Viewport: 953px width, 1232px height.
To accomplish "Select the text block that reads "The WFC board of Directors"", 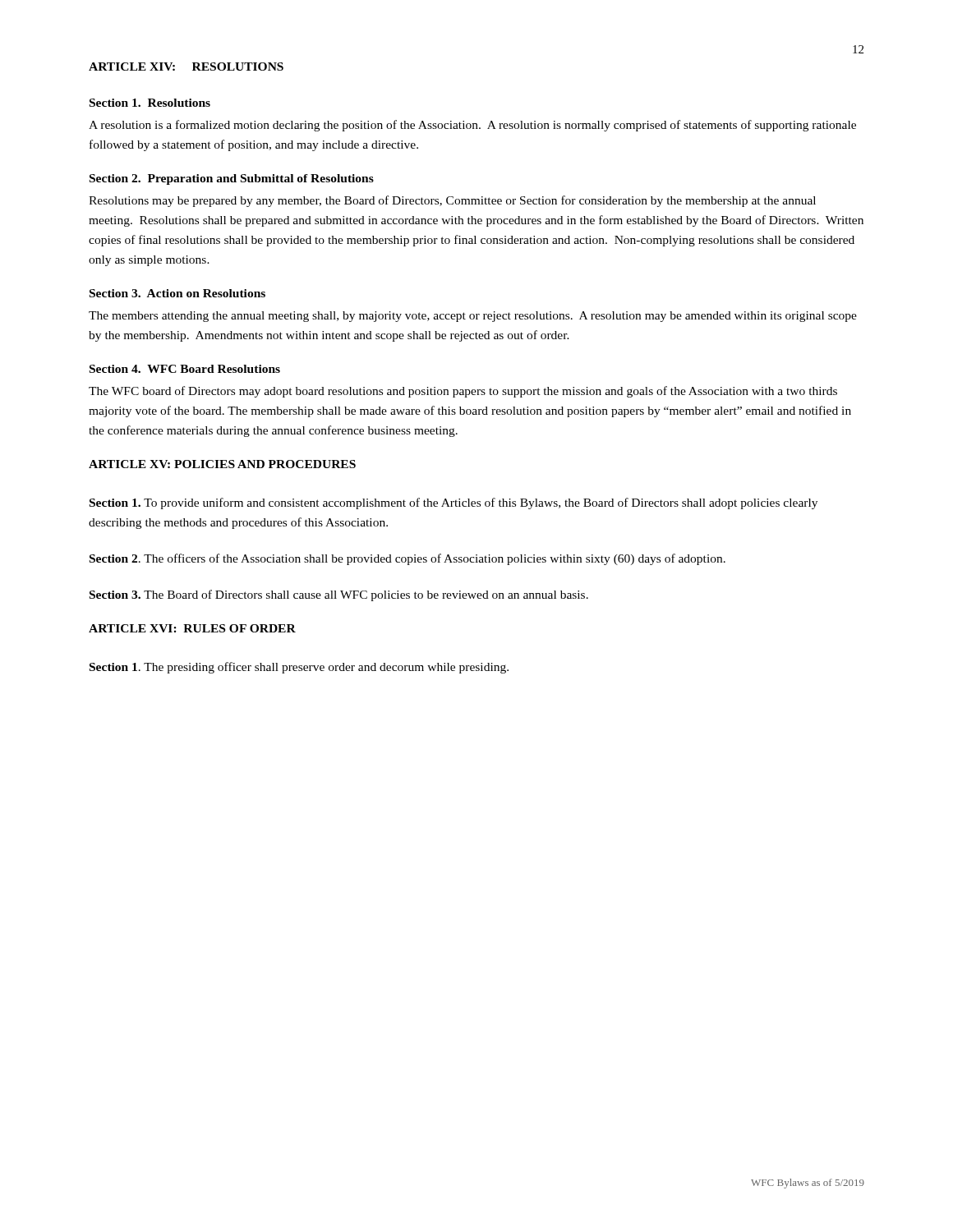I will click(x=470, y=410).
